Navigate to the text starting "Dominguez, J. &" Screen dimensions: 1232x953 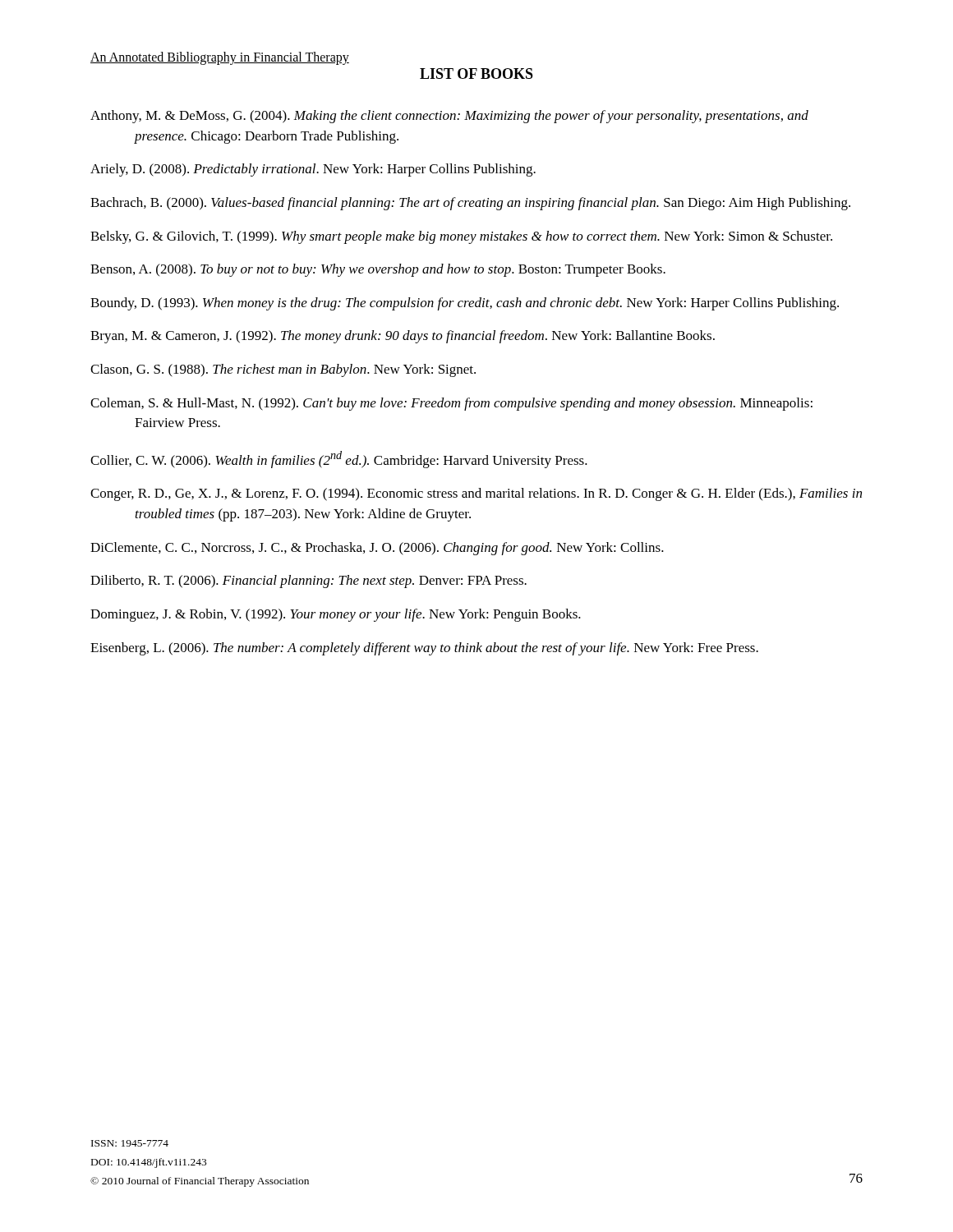336,614
